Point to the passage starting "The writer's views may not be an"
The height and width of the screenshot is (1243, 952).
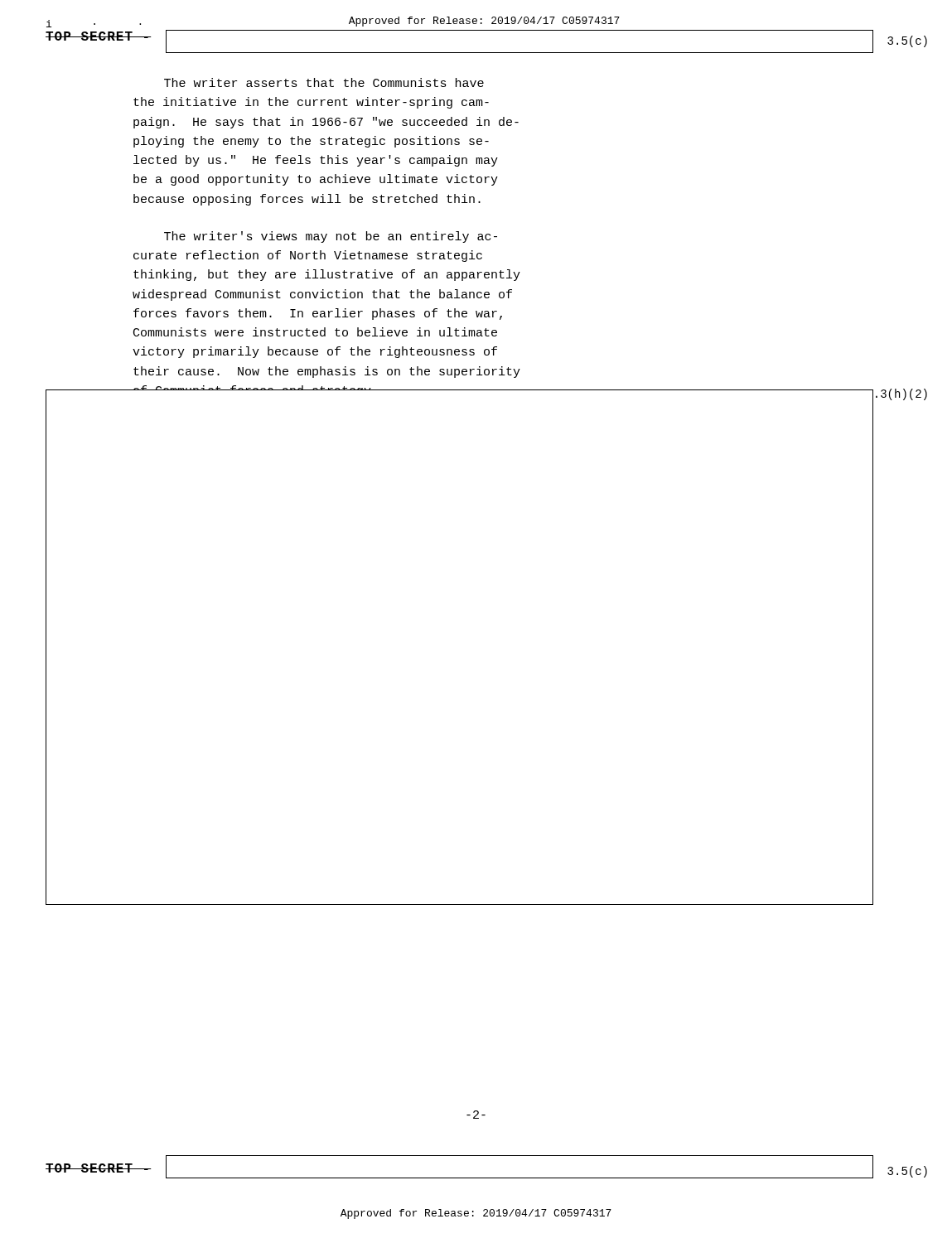[x=326, y=314]
